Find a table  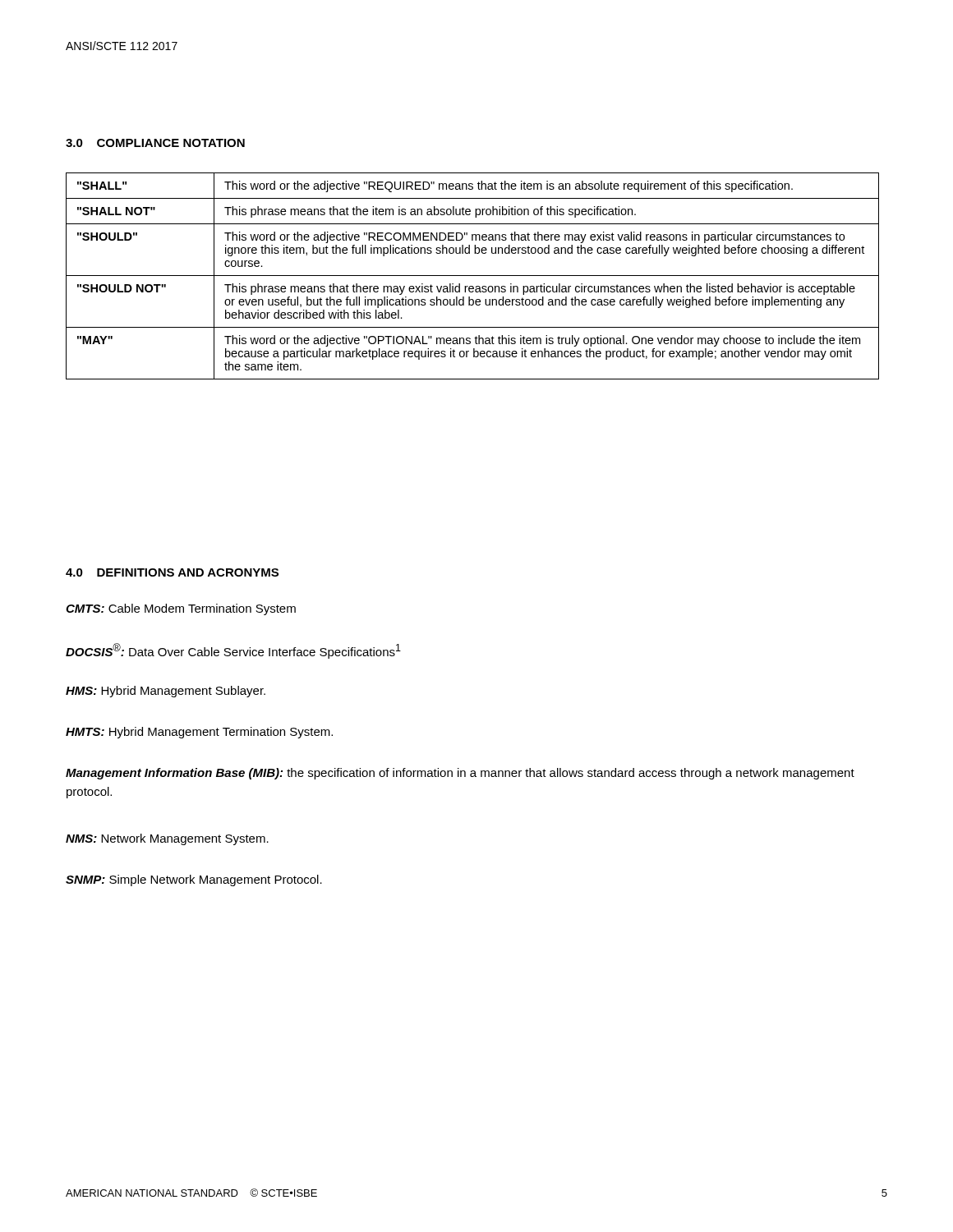click(472, 276)
